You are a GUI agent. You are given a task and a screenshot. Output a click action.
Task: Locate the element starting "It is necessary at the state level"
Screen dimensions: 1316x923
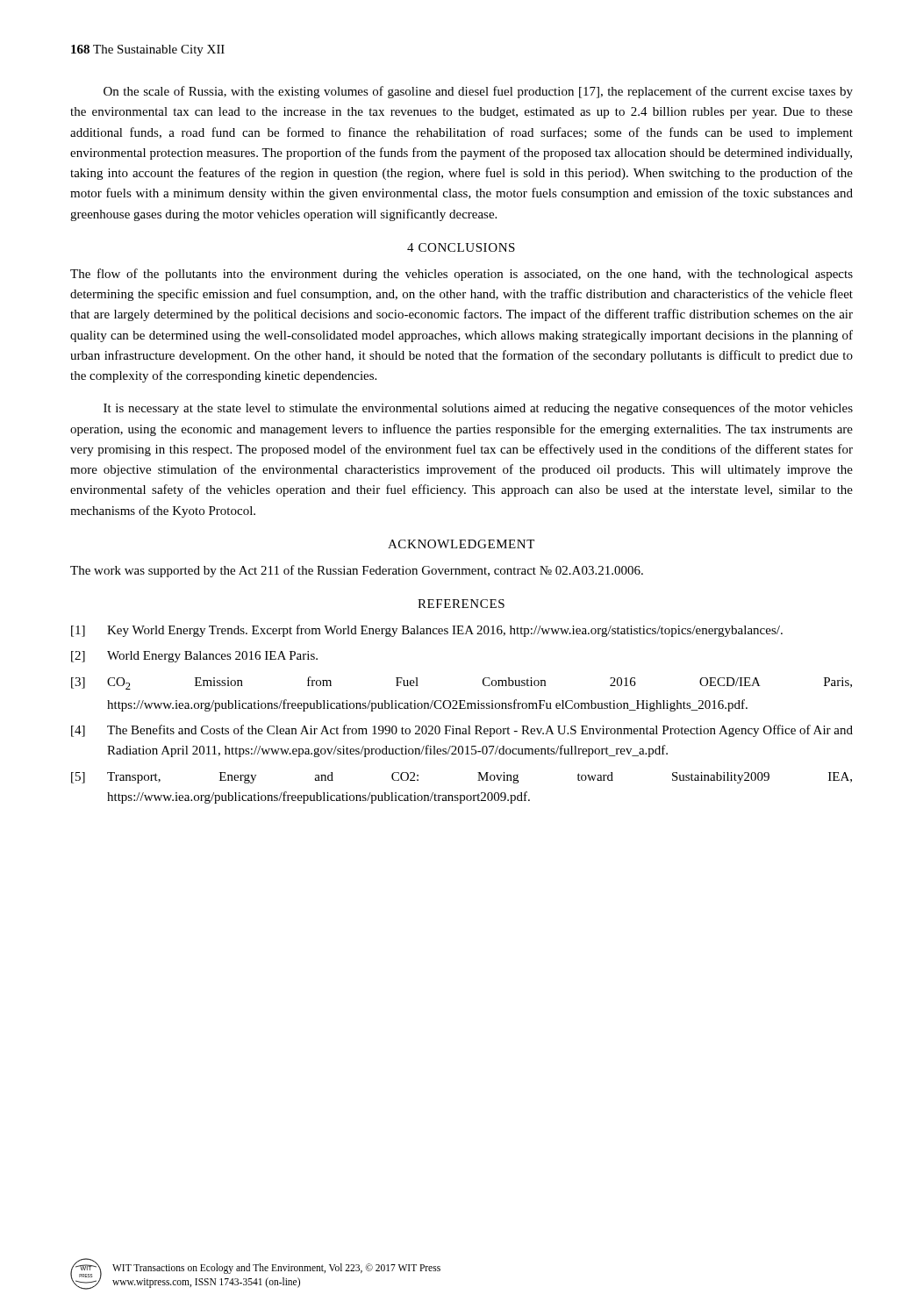coord(462,459)
